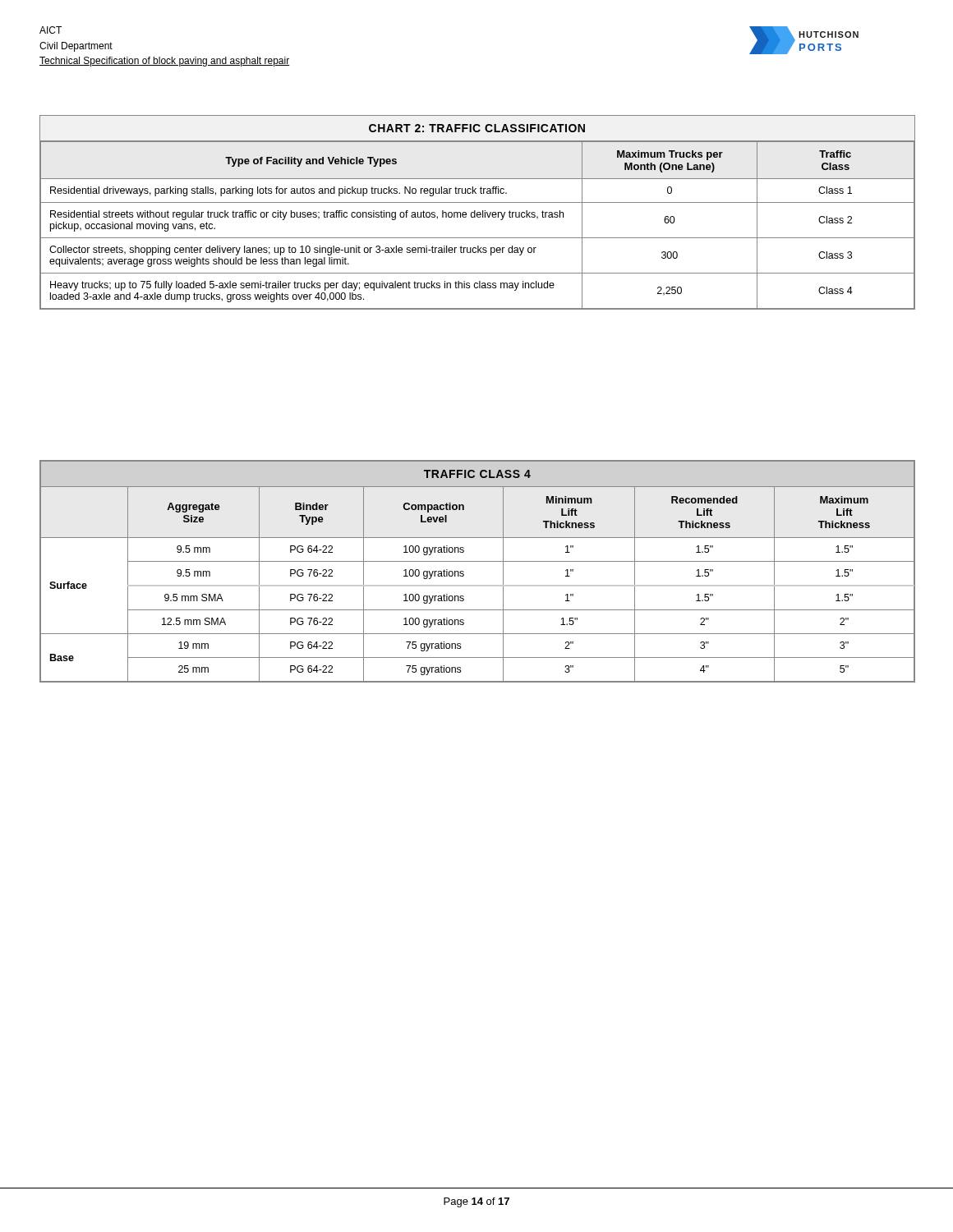Select the logo
953x1232 pixels.
[x=831, y=41]
